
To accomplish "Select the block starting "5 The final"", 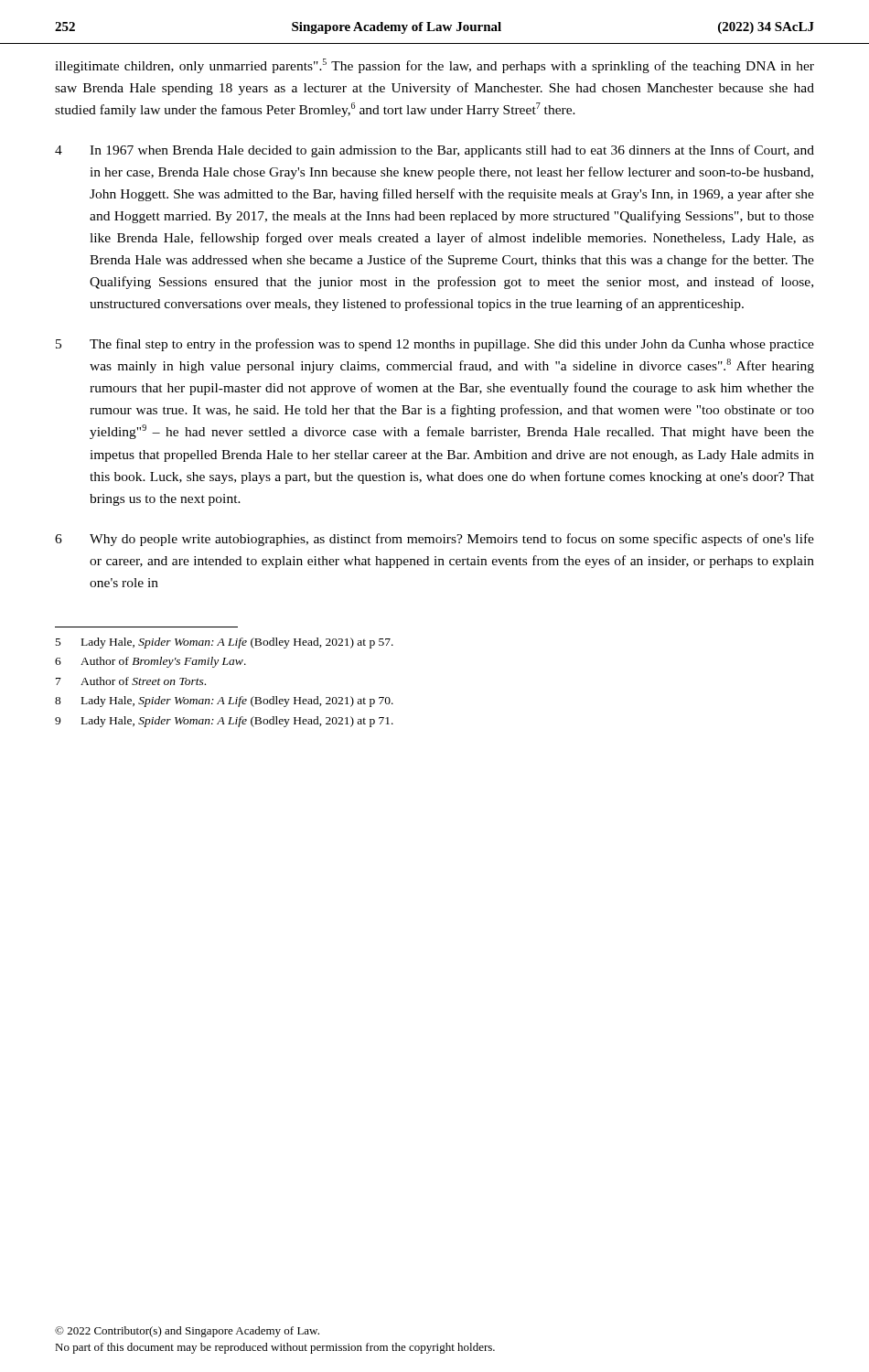I will [x=434, y=421].
